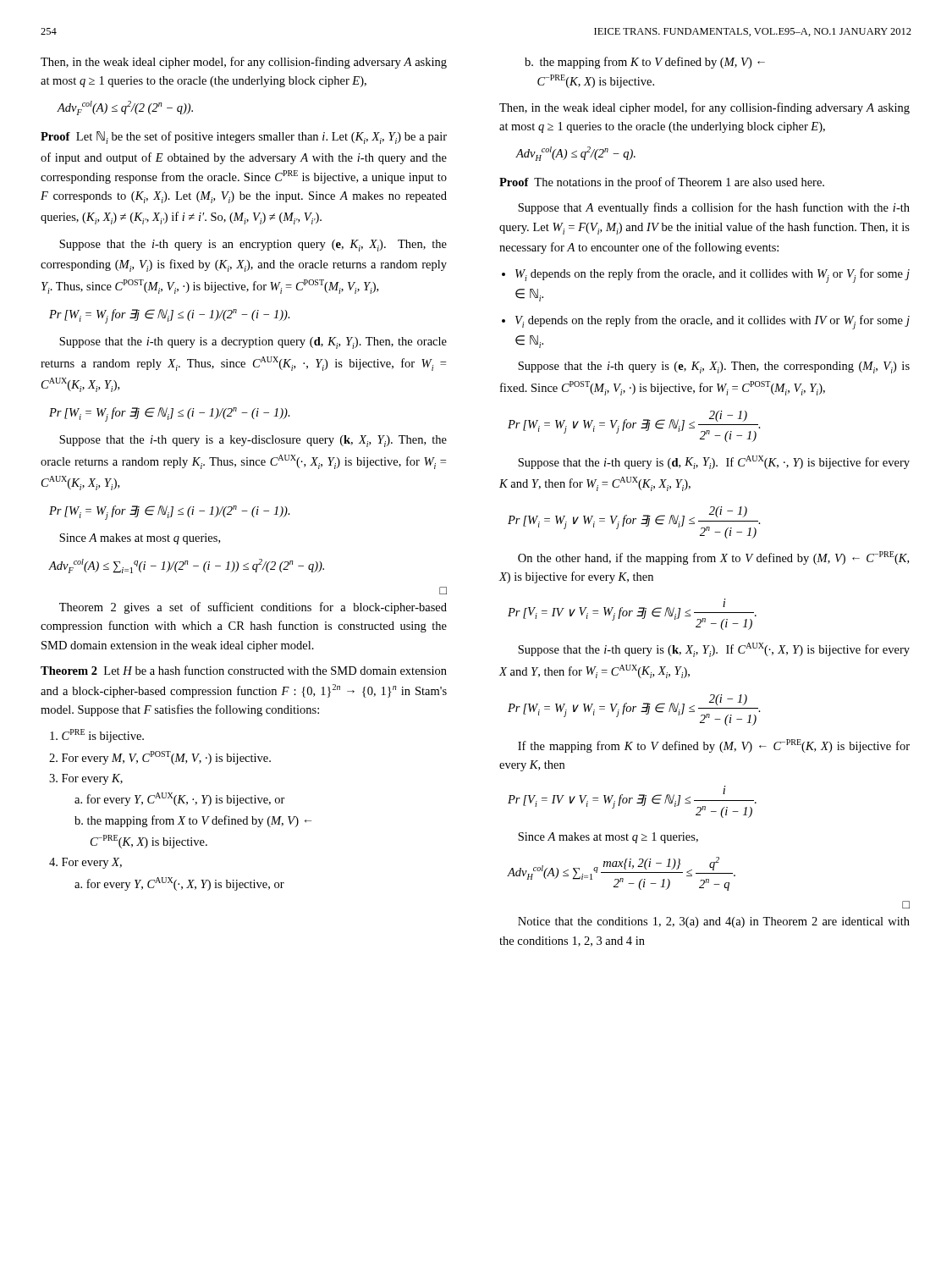Point to "CPRE is bijective."
Screen dimensions: 1270x952
point(97,736)
